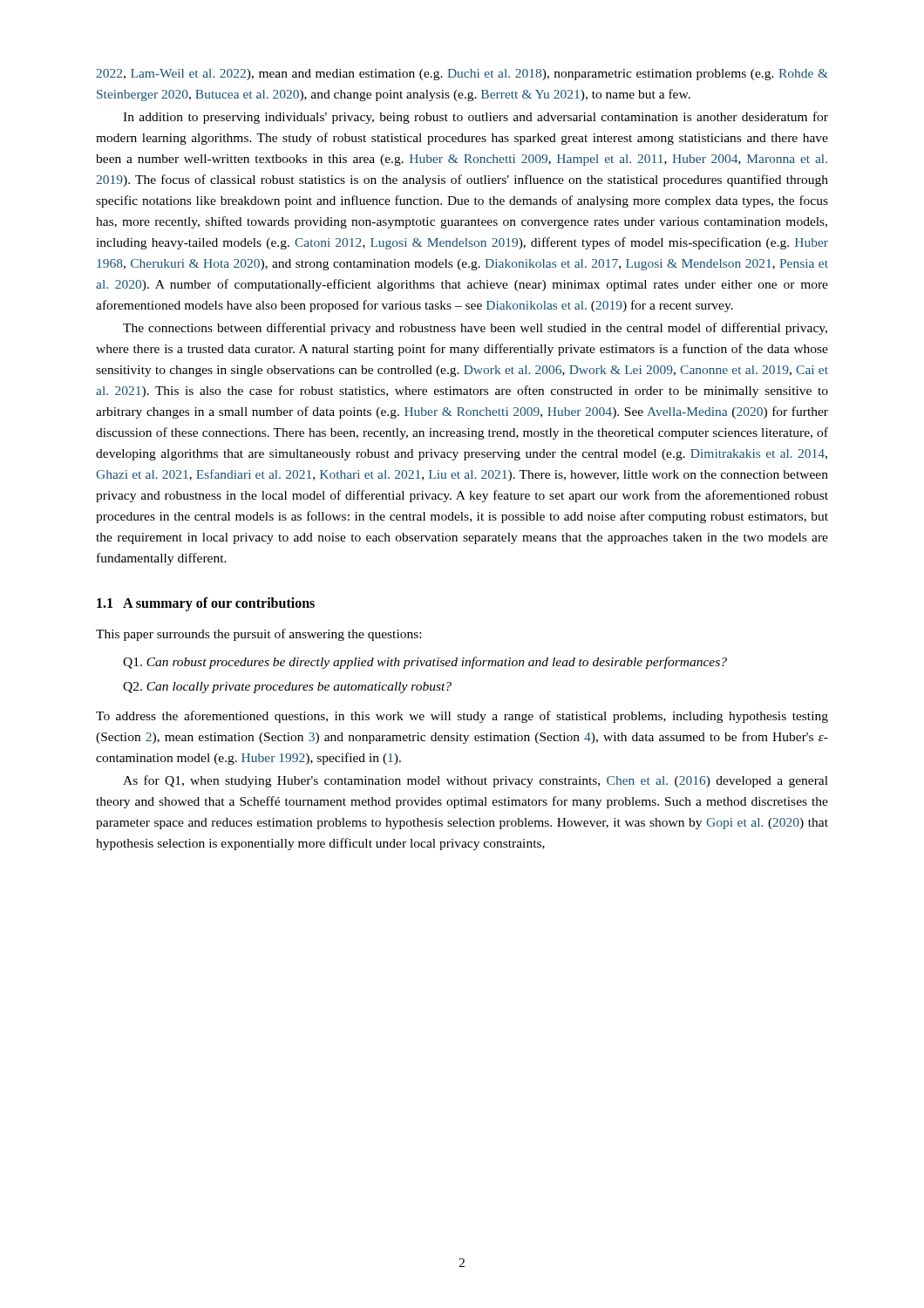Point to the text starting "2022, Lam-Weil et"
Viewport: 924px width, 1308px height.
coord(462,84)
